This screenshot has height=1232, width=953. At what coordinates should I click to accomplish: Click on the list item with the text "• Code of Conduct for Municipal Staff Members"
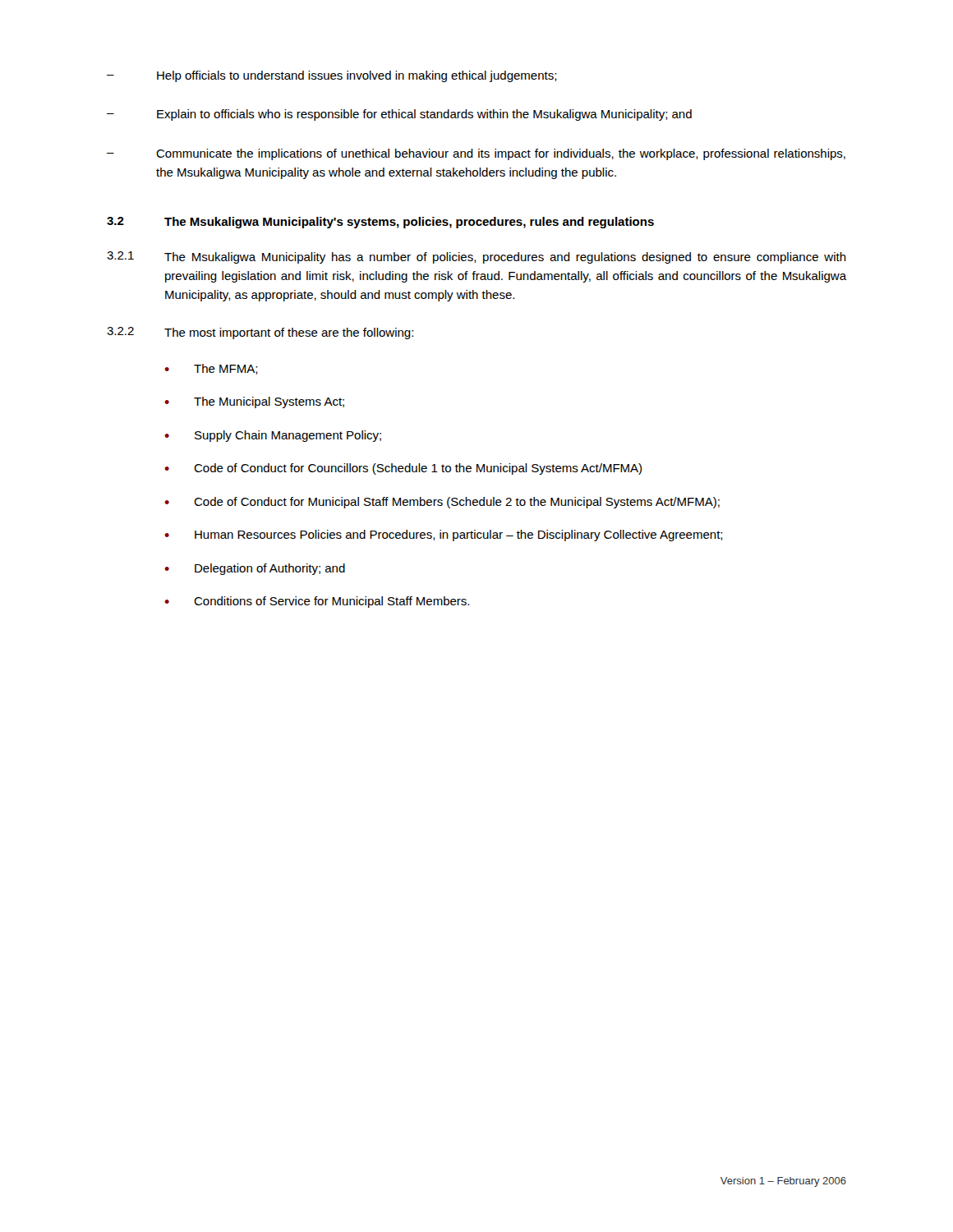pos(505,502)
